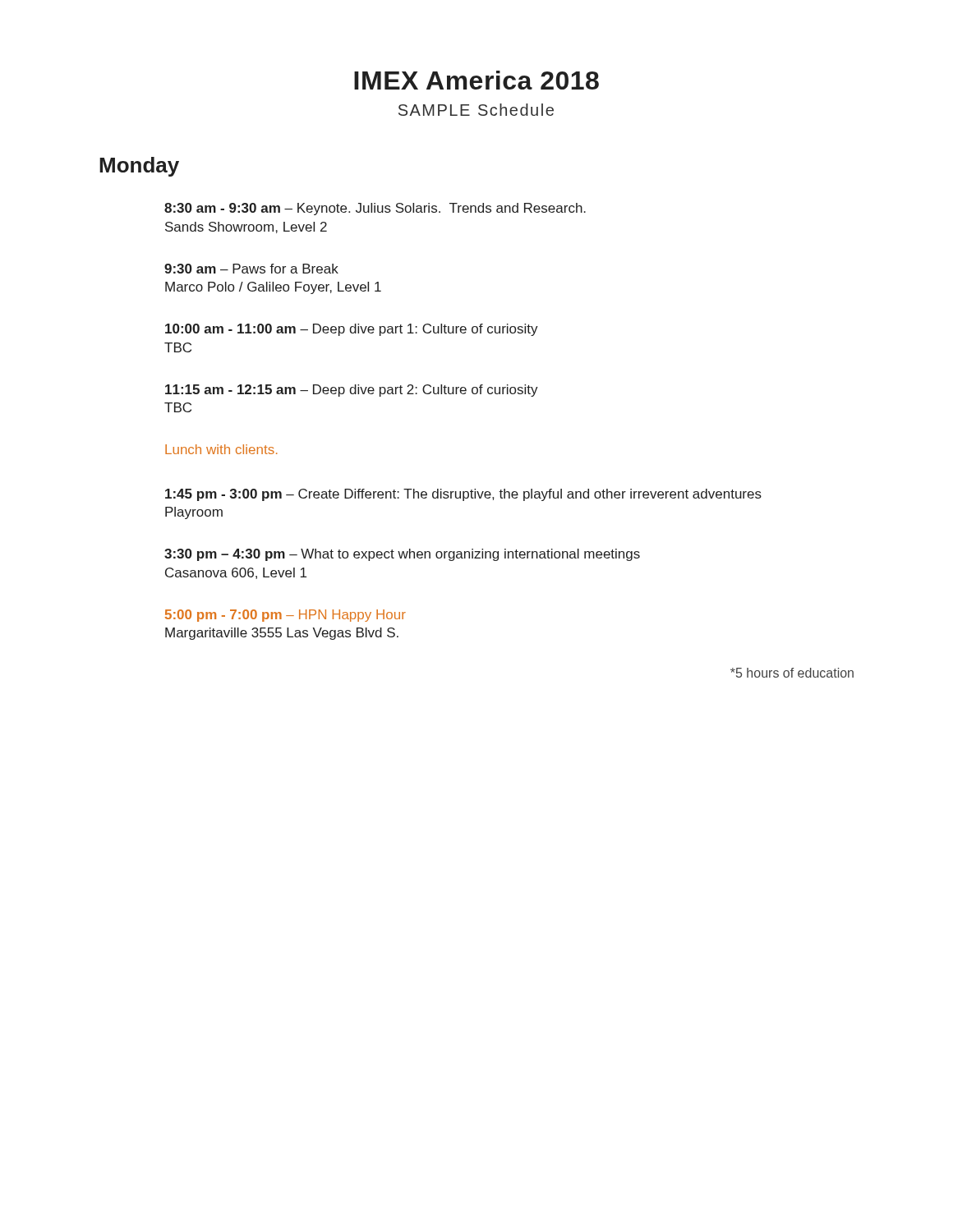The width and height of the screenshot is (953, 1232).
Task: Locate the text block starting "3:30 pm –"
Action: pyautogui.click(x=509, y=562)
